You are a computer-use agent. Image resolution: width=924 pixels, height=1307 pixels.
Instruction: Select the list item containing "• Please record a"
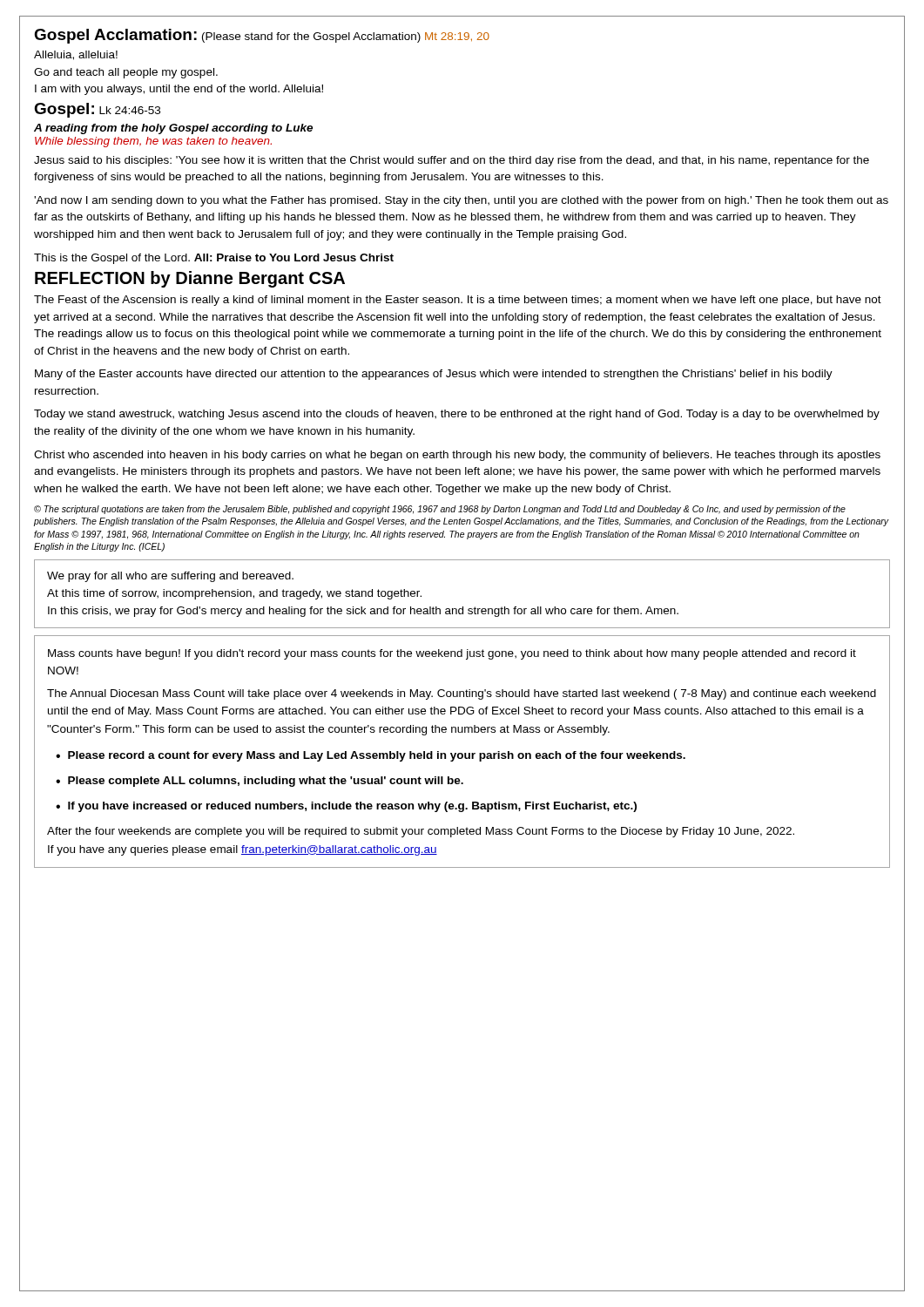point(371,756)
